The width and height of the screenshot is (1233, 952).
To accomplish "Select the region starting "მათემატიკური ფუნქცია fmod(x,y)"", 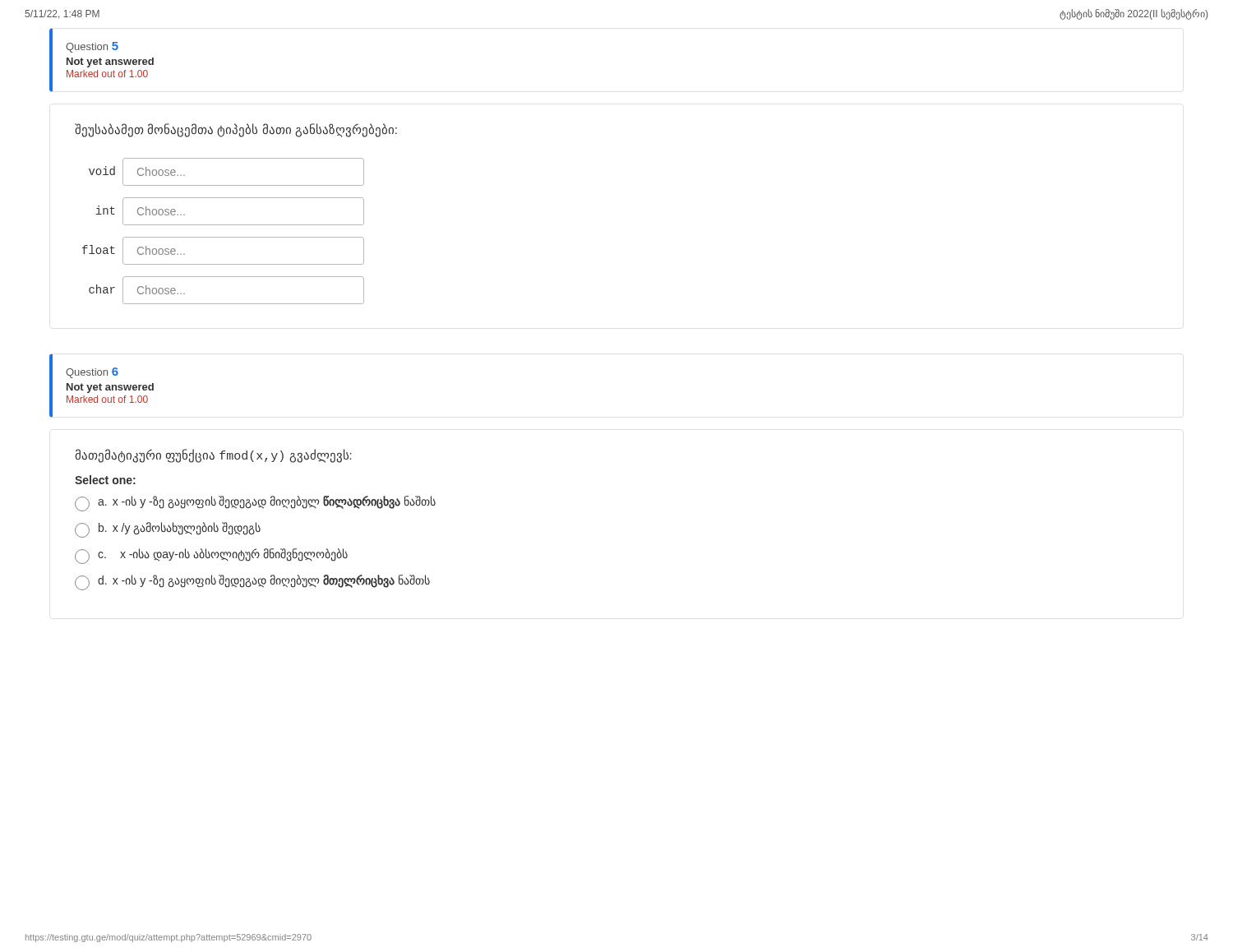I will pyautogui.click(x=214, y=456).
